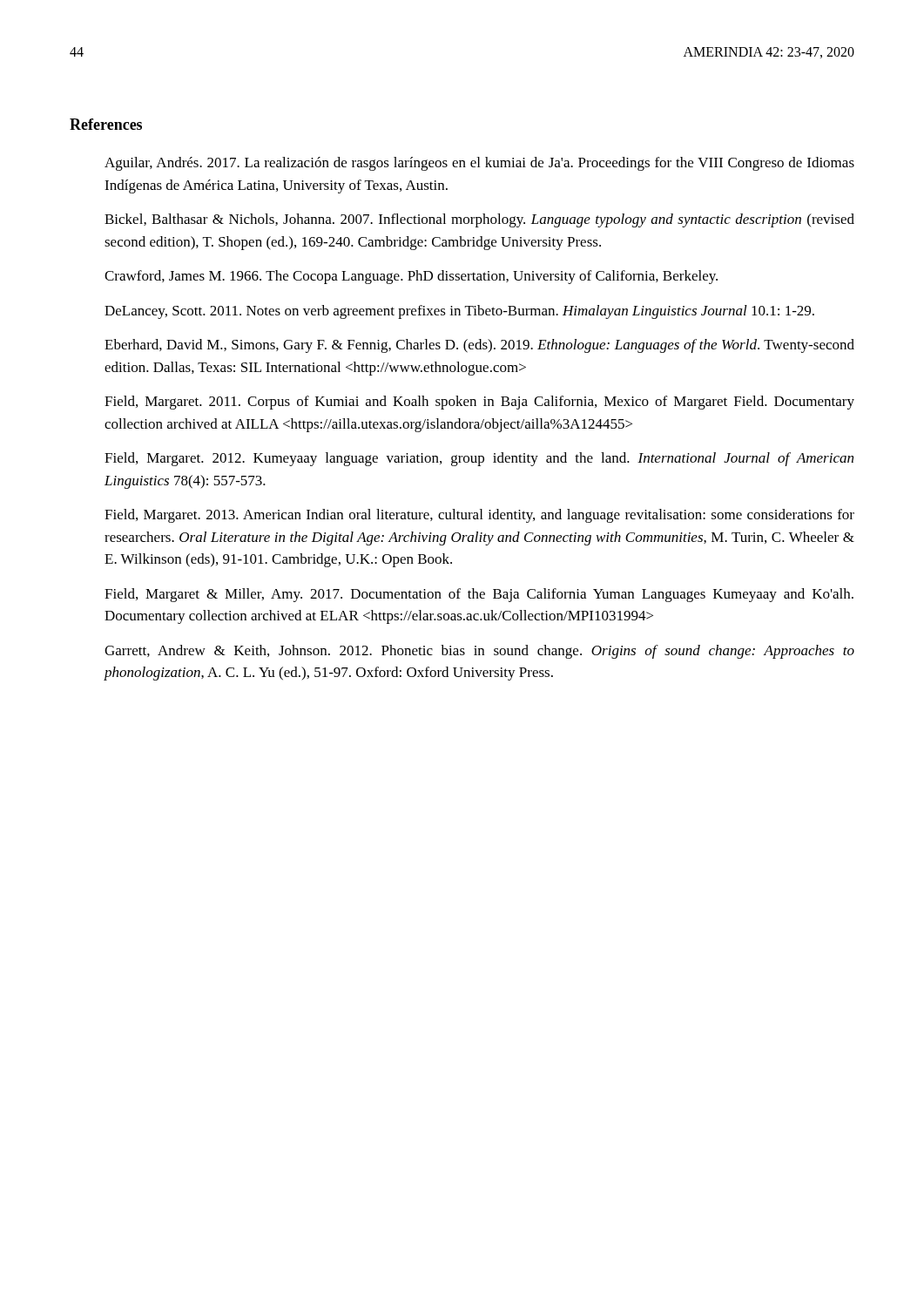Navigate to the text block starting "Garrett, Andrew & Keith,"
Screen dimensions: 1307x924
462,661
